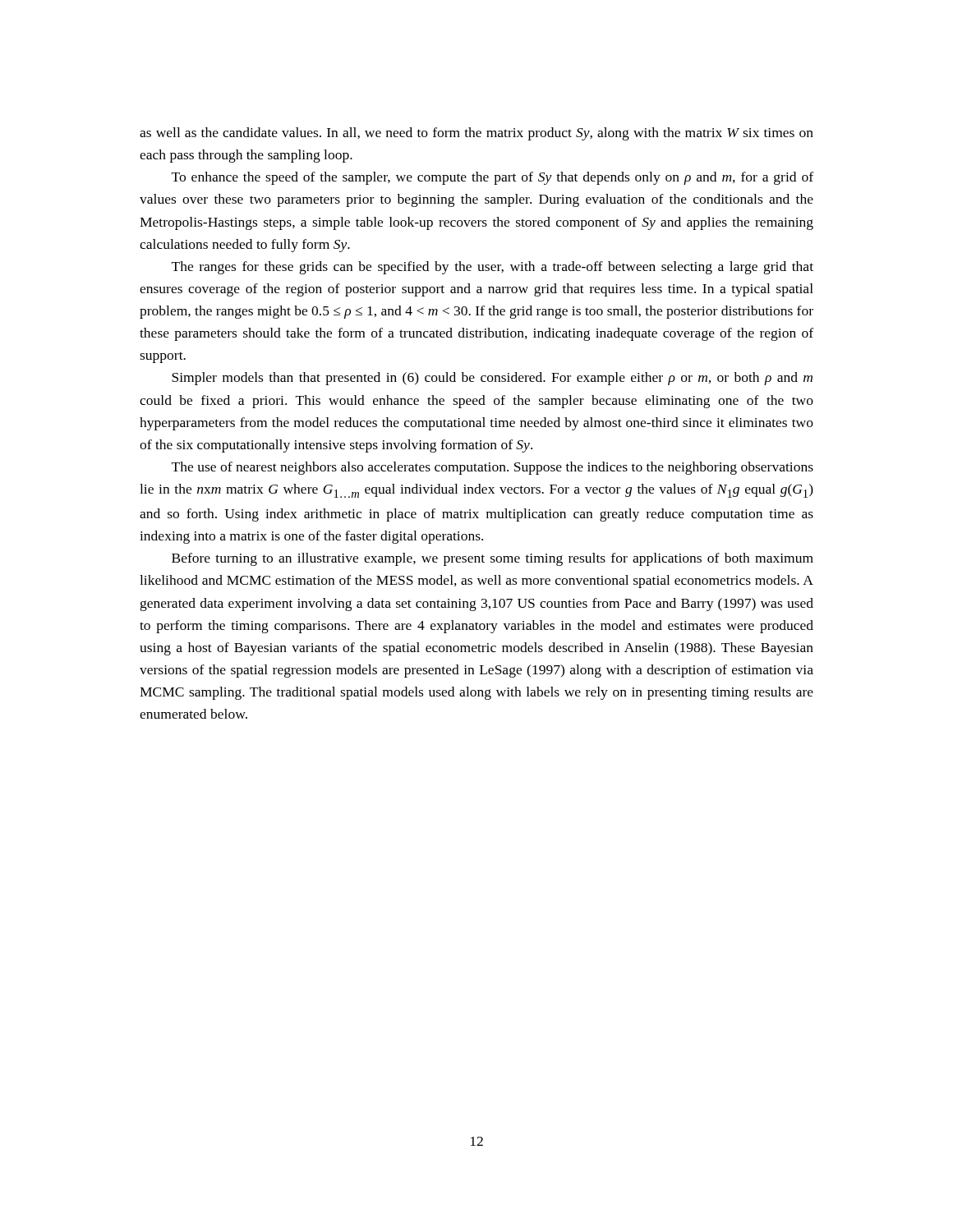Locate the text block that says "as well as the candidate values. In"
The image size is (953, 1232).
point(476,144)
